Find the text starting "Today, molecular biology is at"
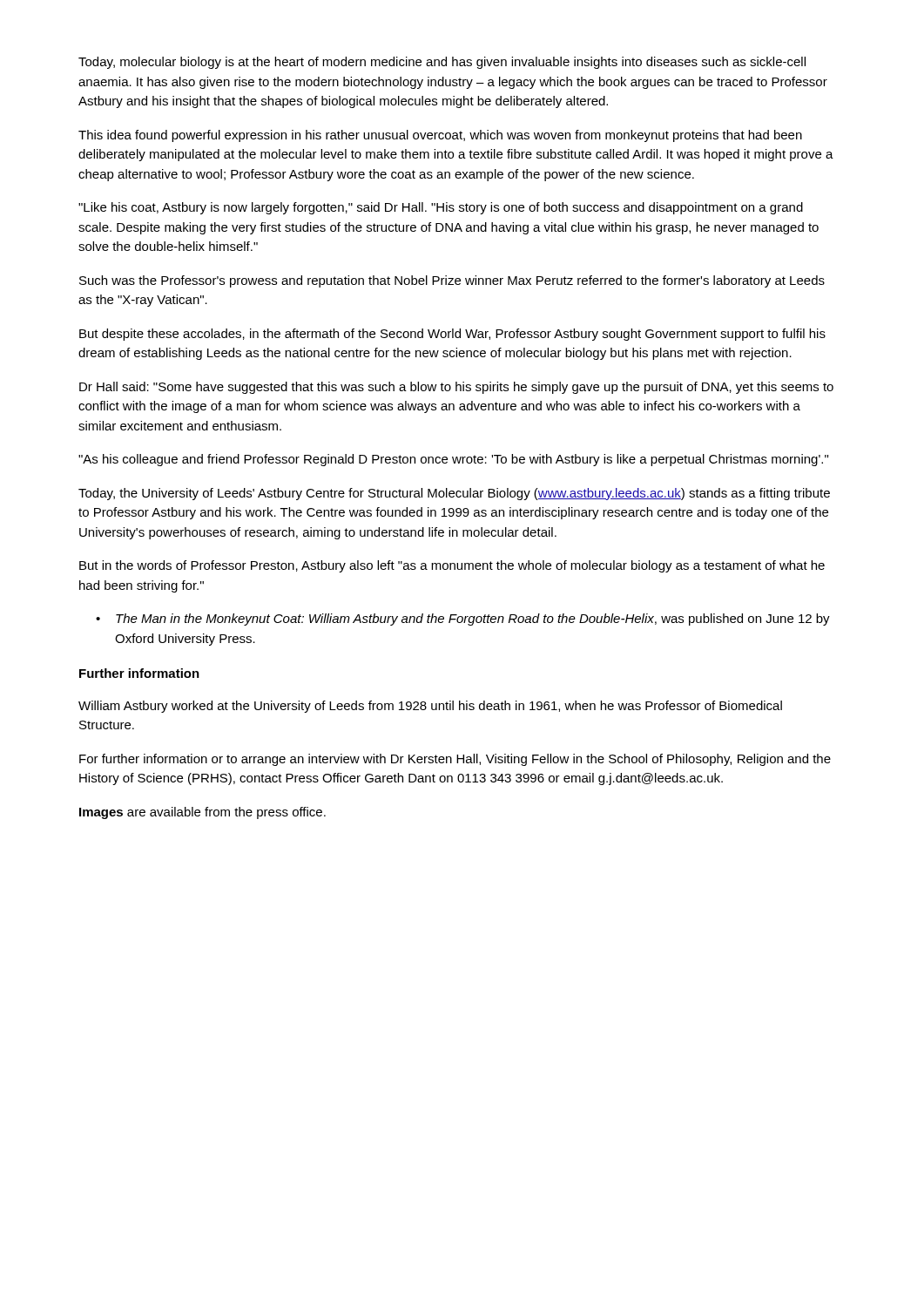Image resolution: width=924 pixels, height=1307 pixels. [x=458, y=82]
